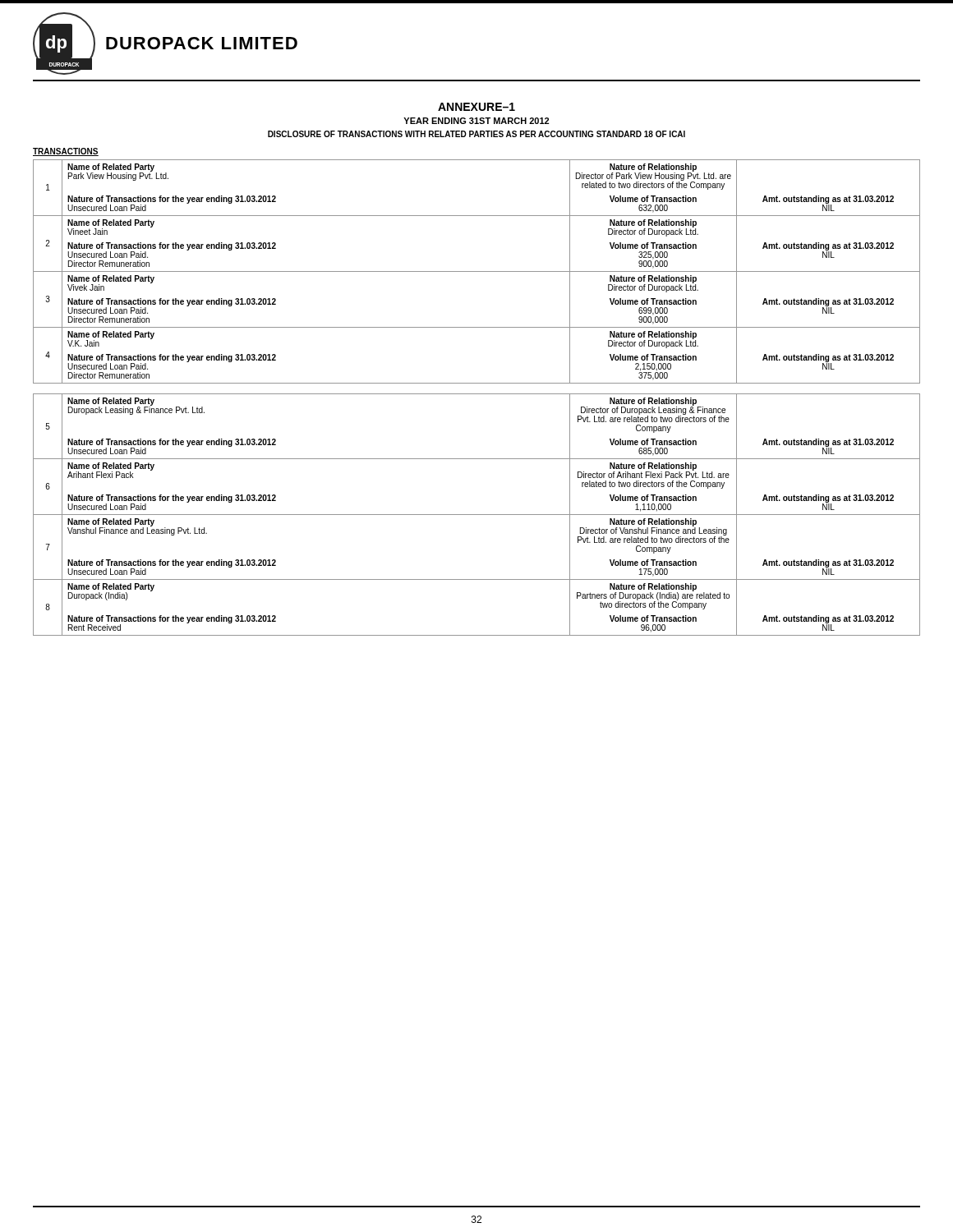Locate the section header containing "YEAR ENDING 31ST MARCH 2012"
The width and height of the screenshot is (953, 1232).
tap(476, 121)
